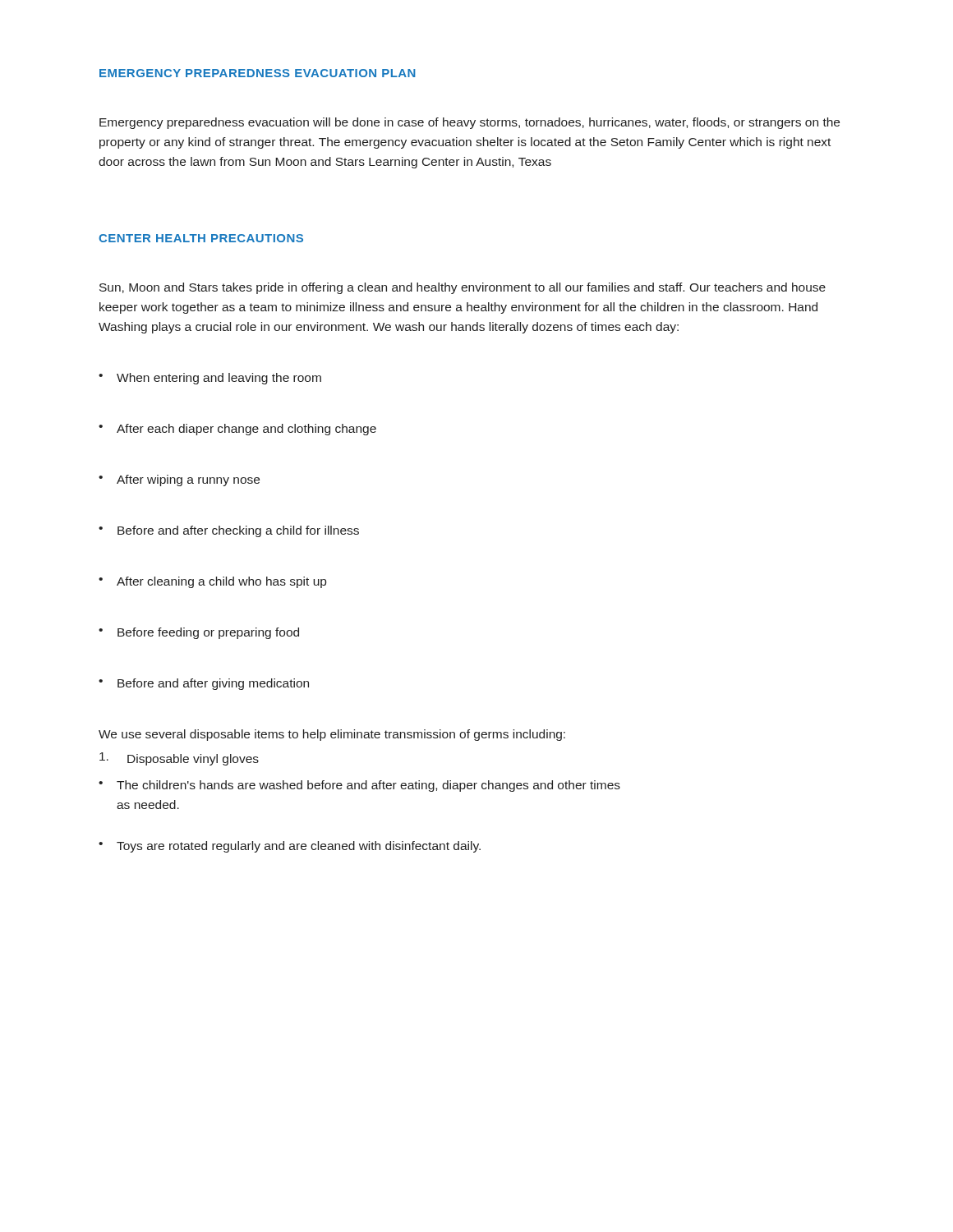Image resolution: width=953 pixels, height=1232 pixels.
Task: Select the list item with the text "• Before and after checking a"
Action: (x=229, y=531)
